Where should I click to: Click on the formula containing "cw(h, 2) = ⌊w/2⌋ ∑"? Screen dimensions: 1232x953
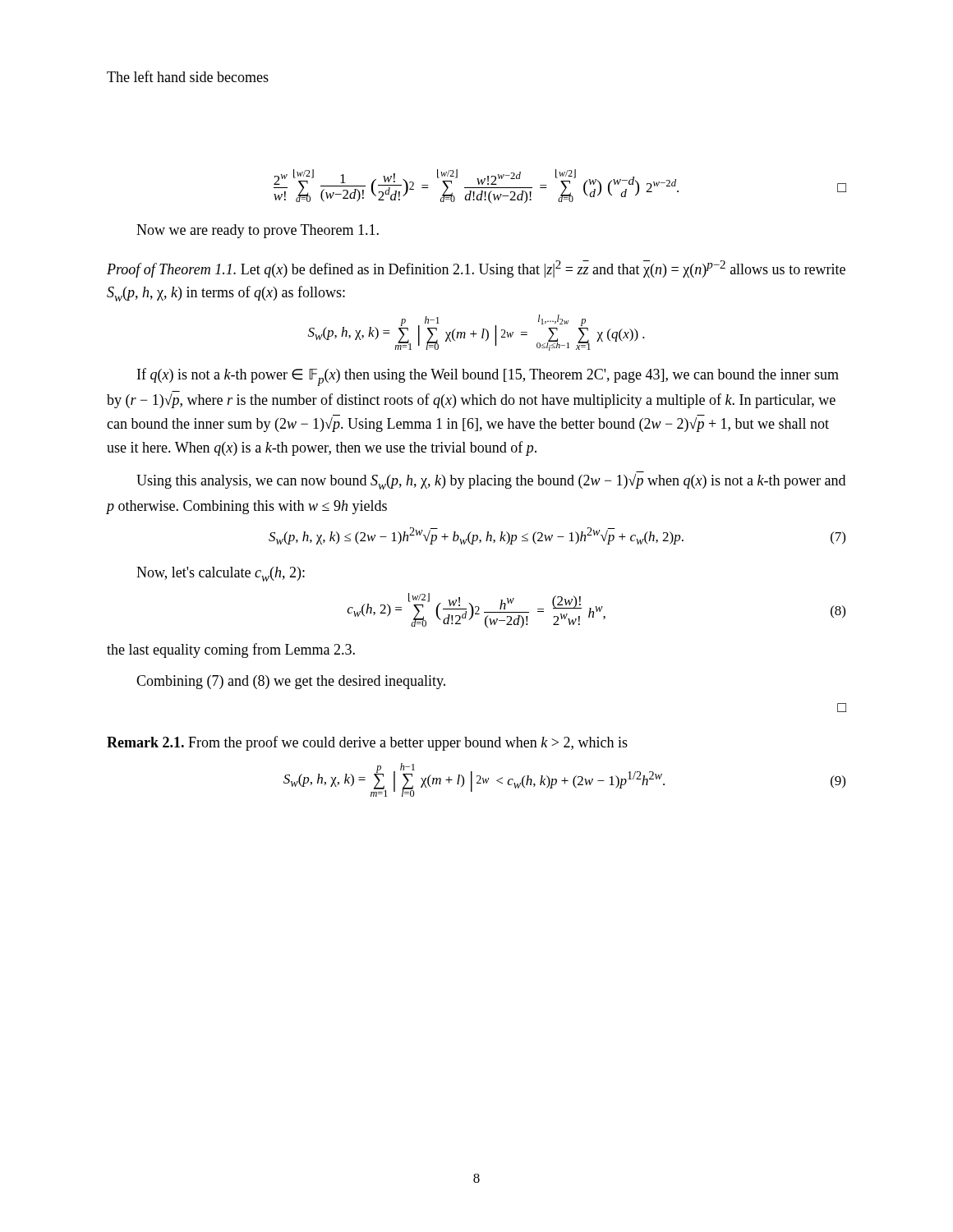coord(476,611)
